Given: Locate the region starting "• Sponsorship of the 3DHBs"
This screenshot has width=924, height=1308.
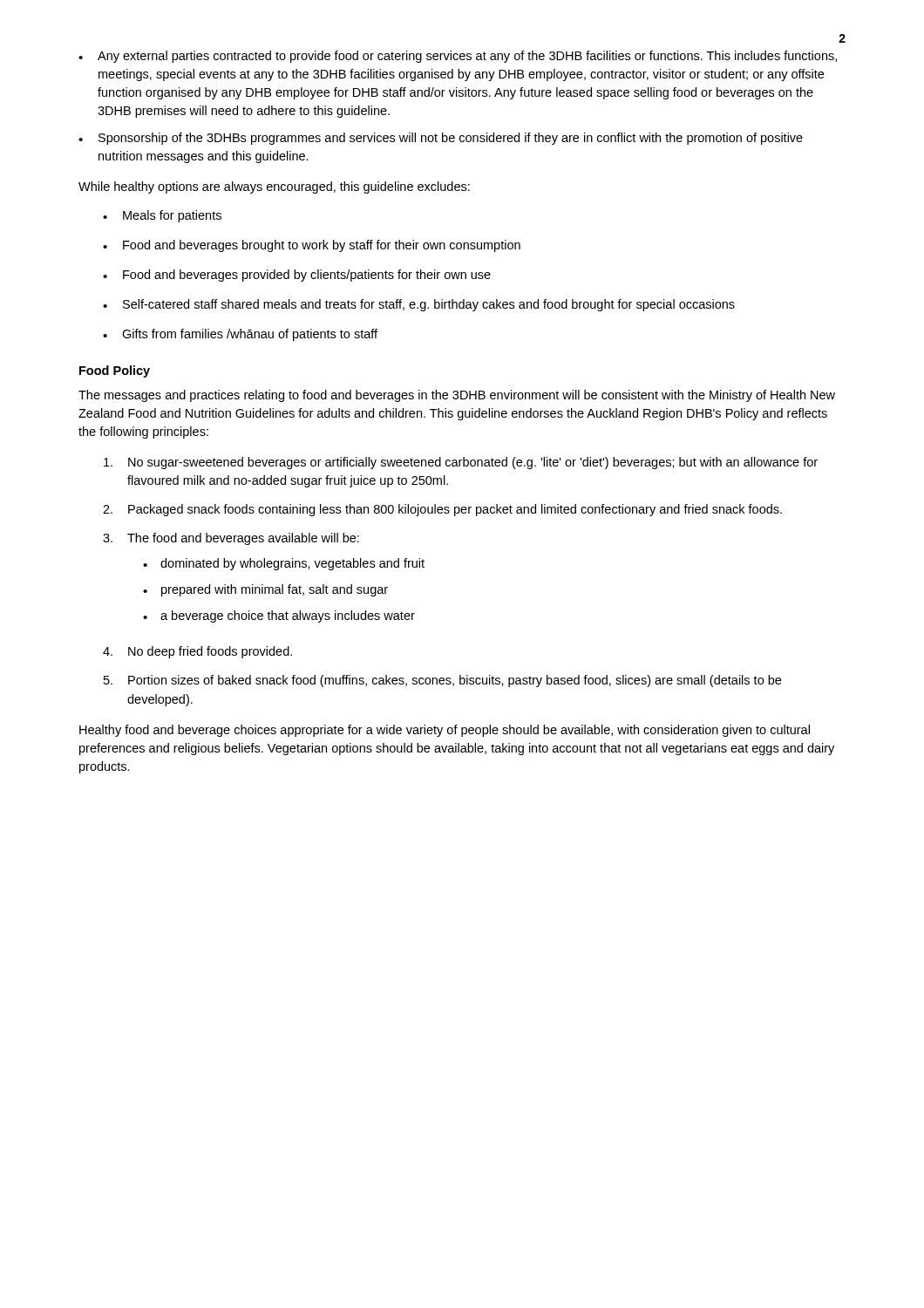Looking at the screenshot, I should (462, 147).
